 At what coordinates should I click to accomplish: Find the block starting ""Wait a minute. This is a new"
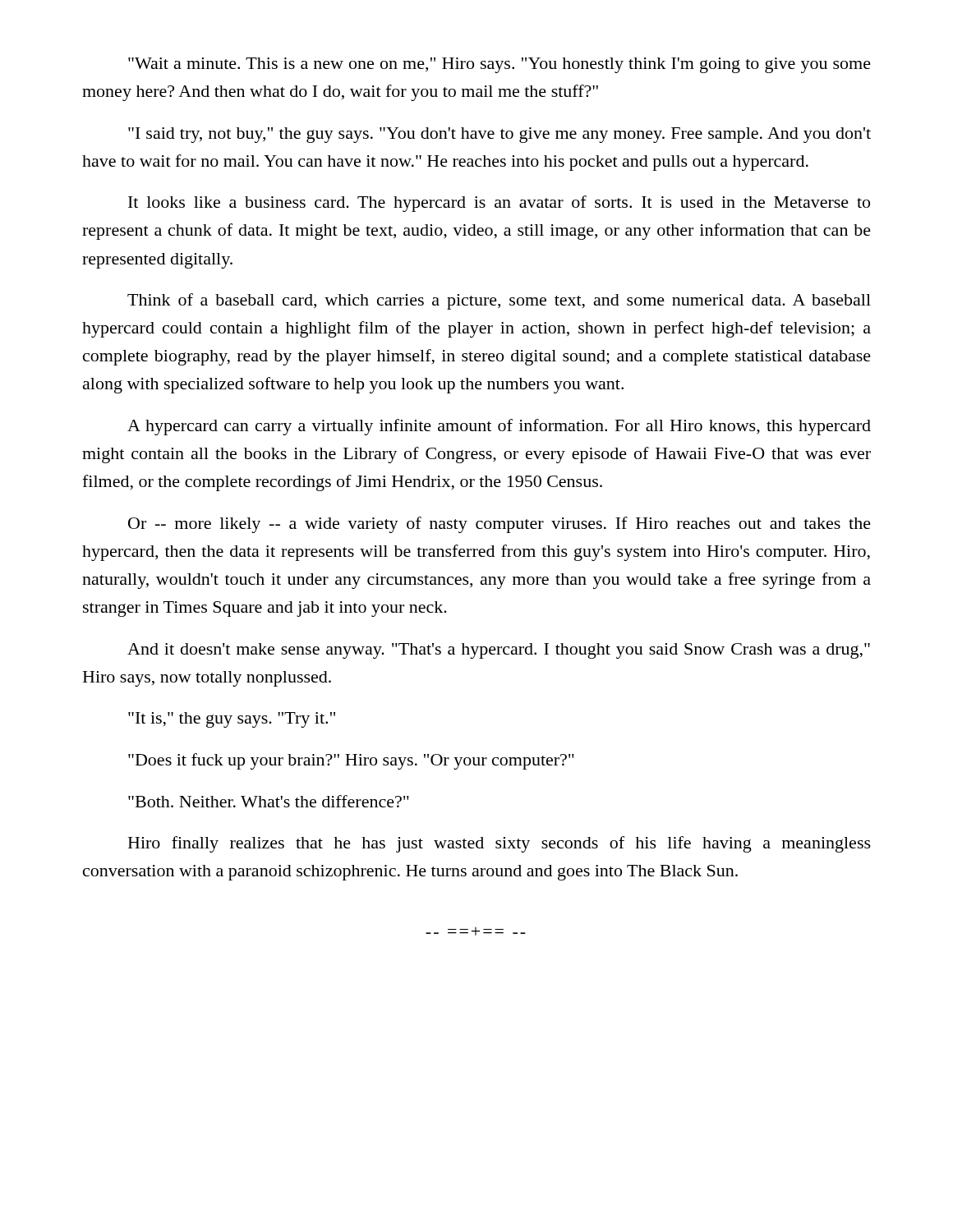(x=476, y=77)
